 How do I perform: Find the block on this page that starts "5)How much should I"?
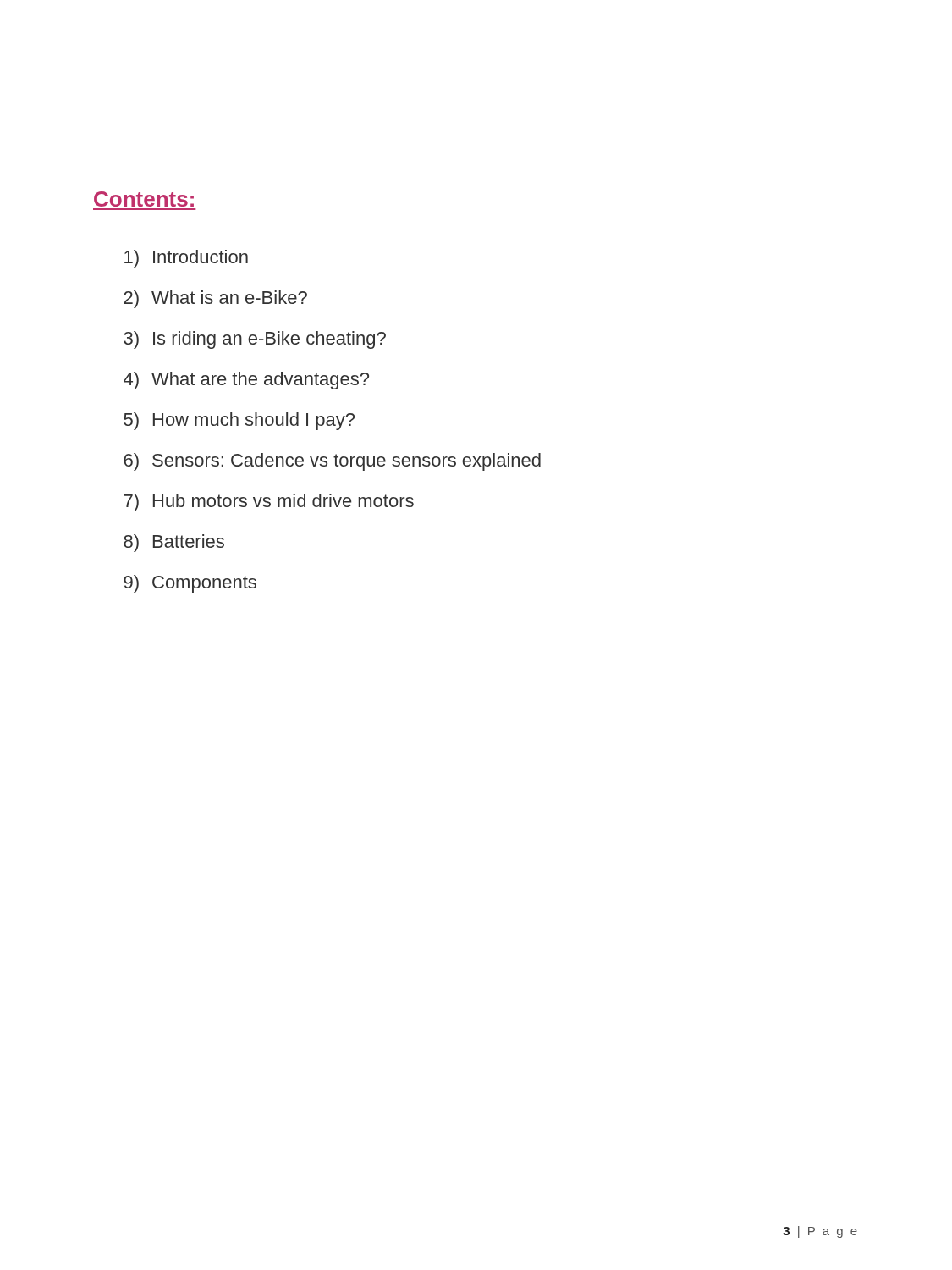(224, 420)
